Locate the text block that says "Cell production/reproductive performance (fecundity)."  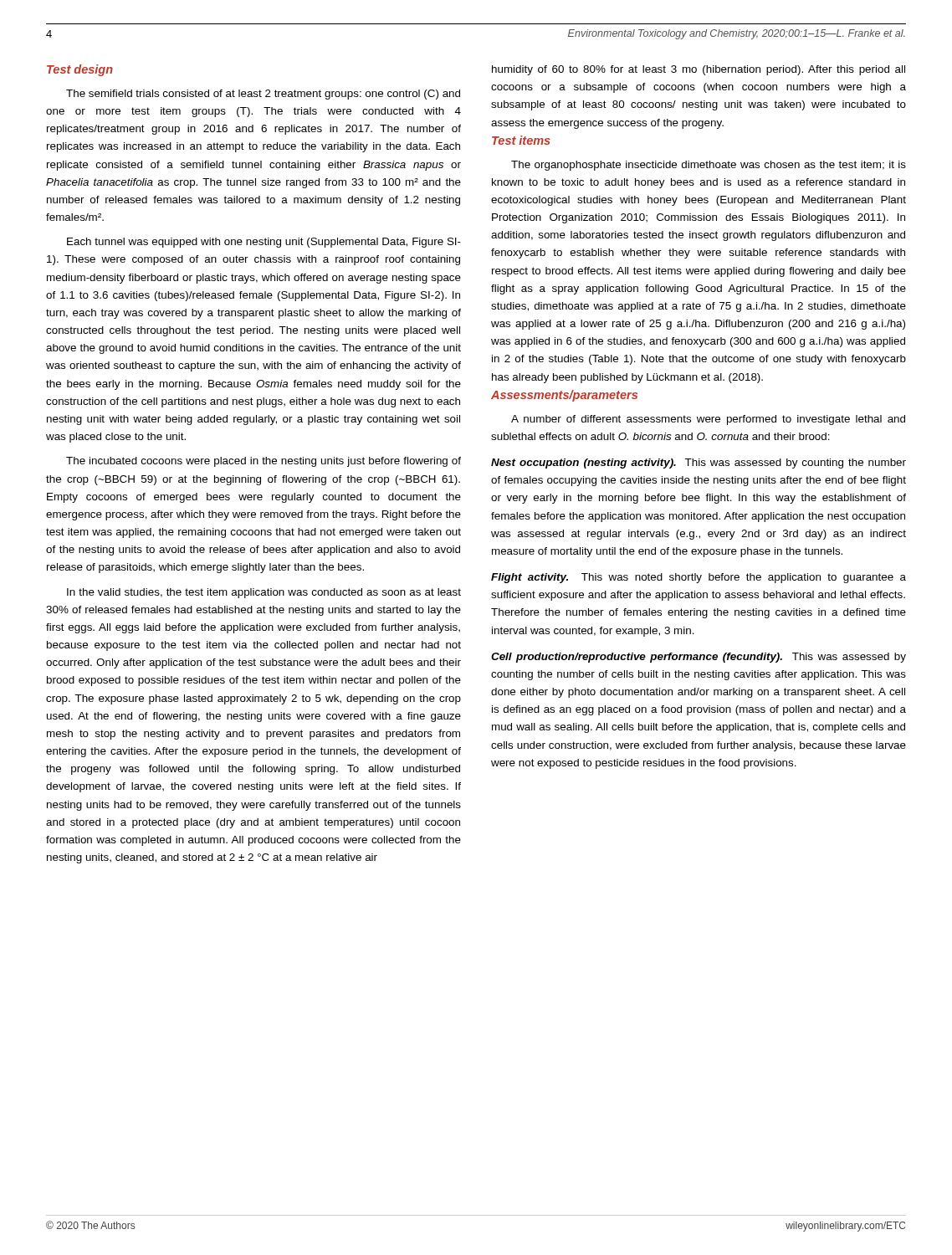[699, 709]
